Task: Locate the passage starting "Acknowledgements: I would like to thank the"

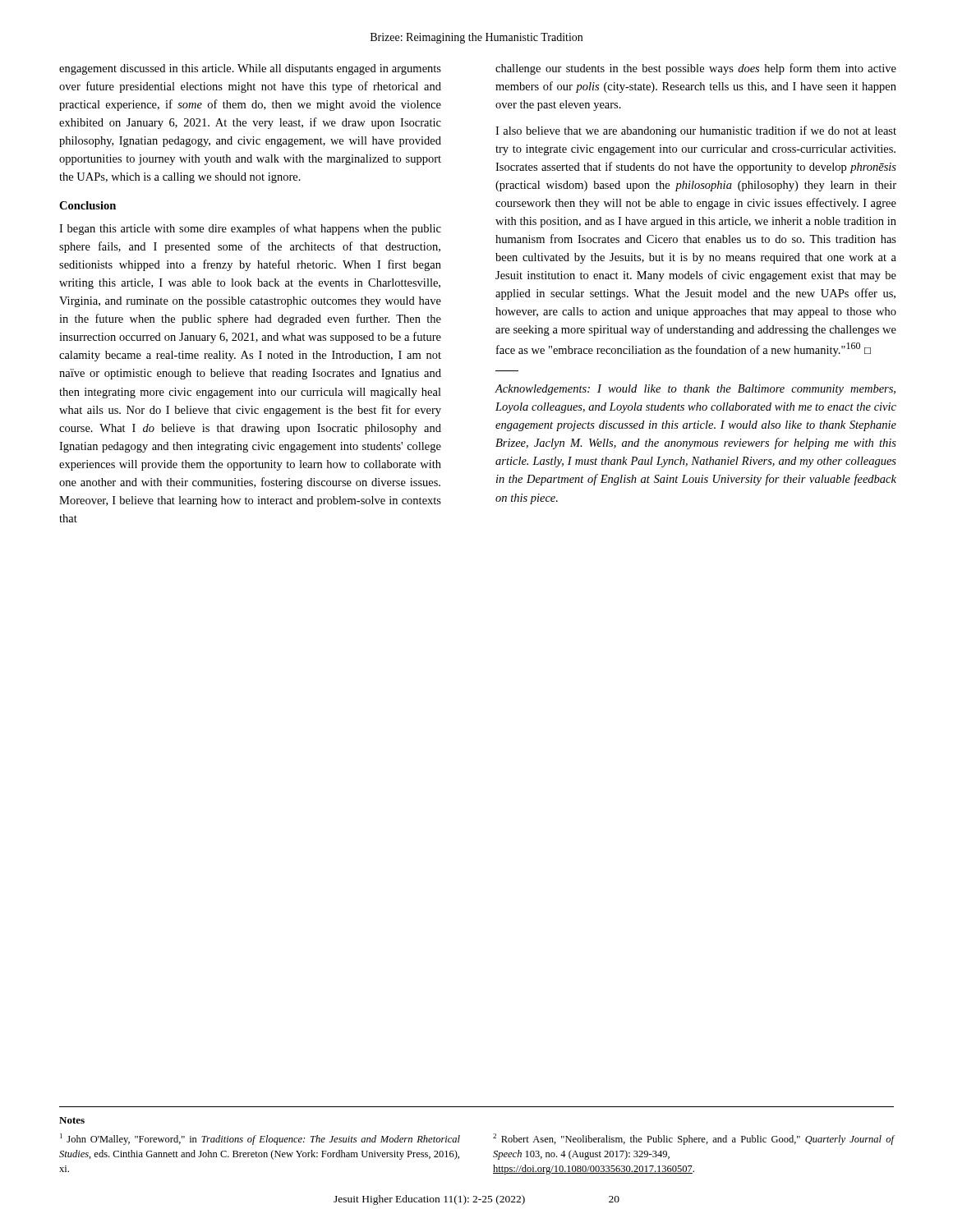Action: 696,443
